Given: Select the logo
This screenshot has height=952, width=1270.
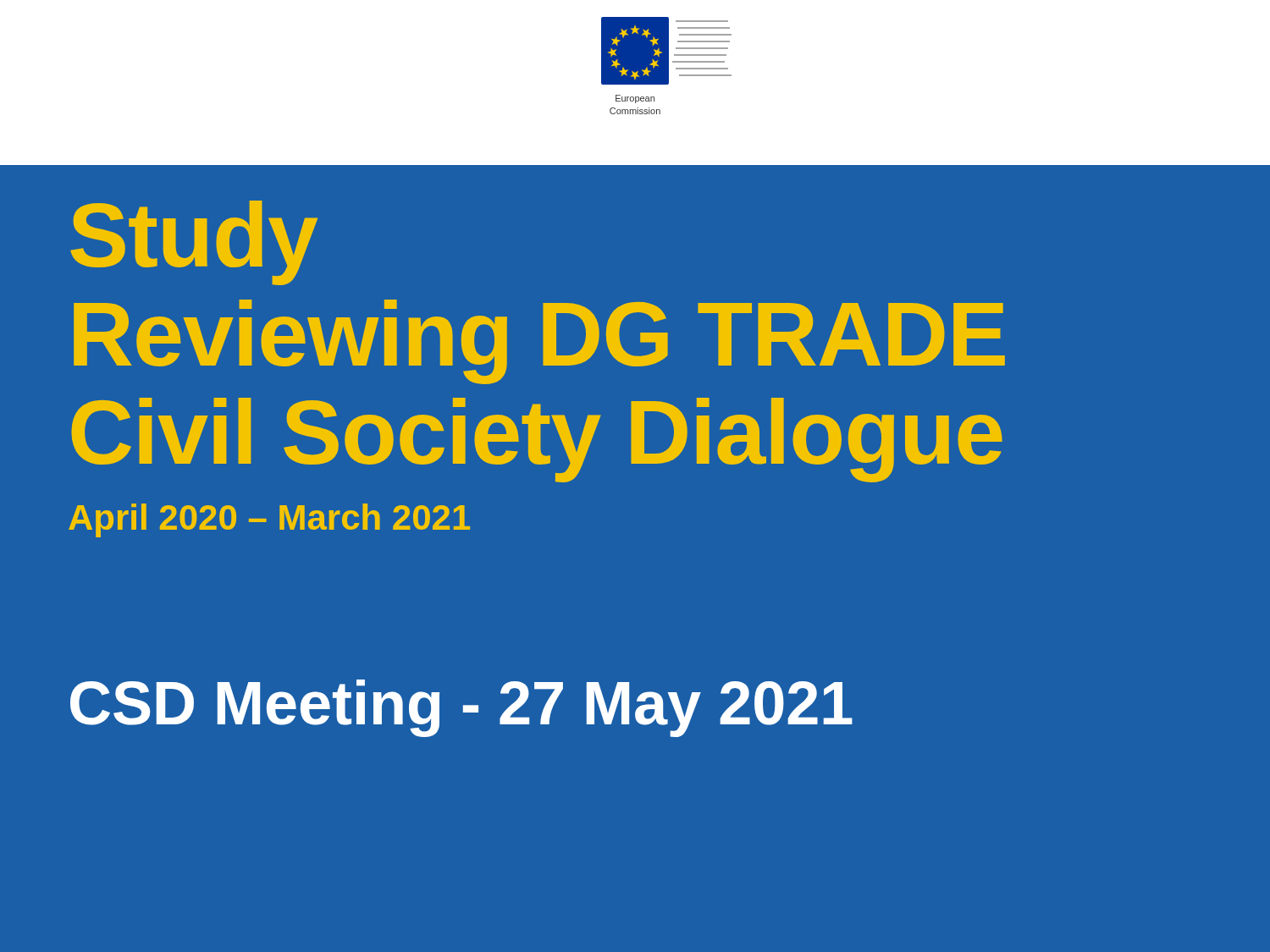Looking at the screenshot, I should (635, 70).
